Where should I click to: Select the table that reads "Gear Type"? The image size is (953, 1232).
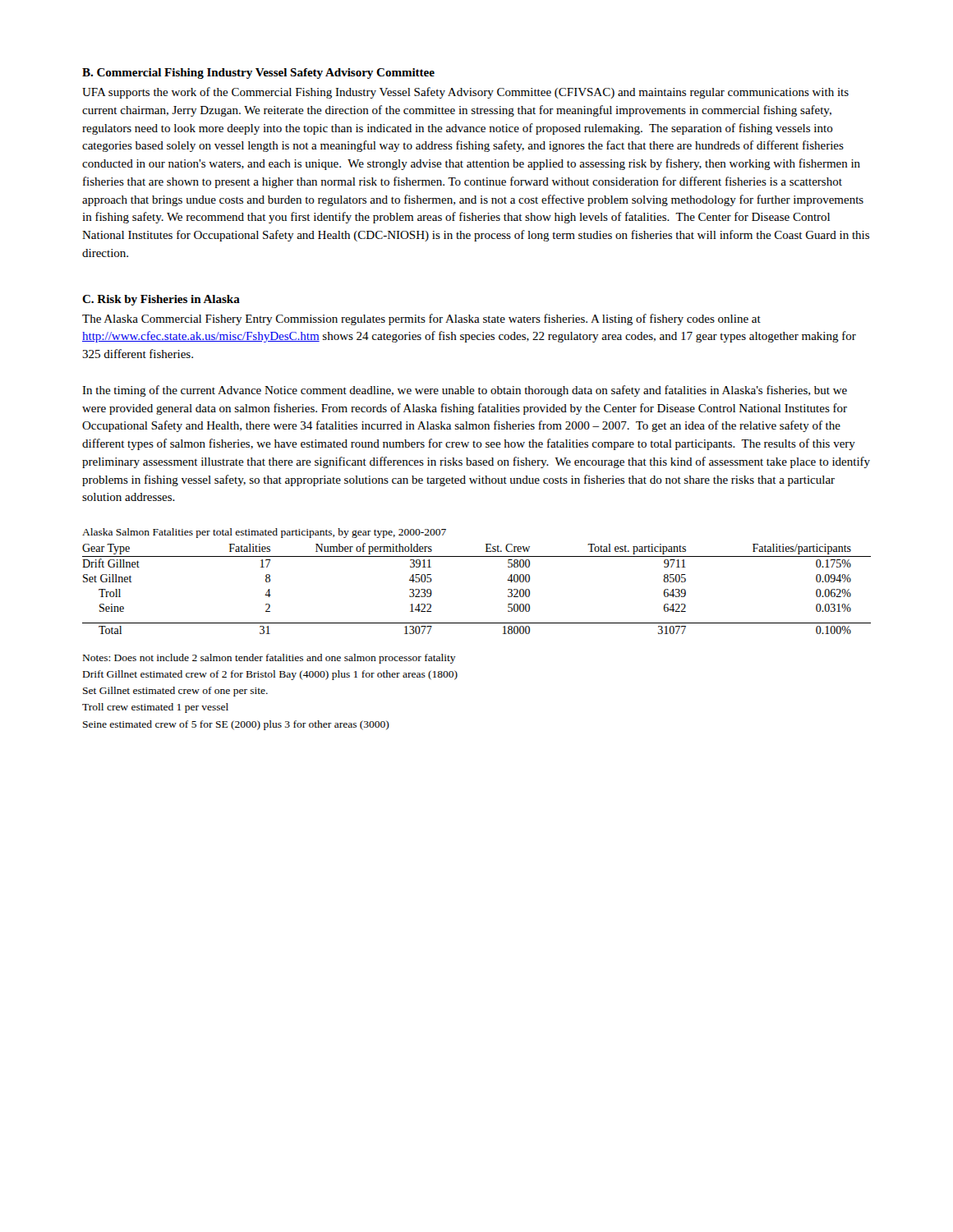point(476,590)
